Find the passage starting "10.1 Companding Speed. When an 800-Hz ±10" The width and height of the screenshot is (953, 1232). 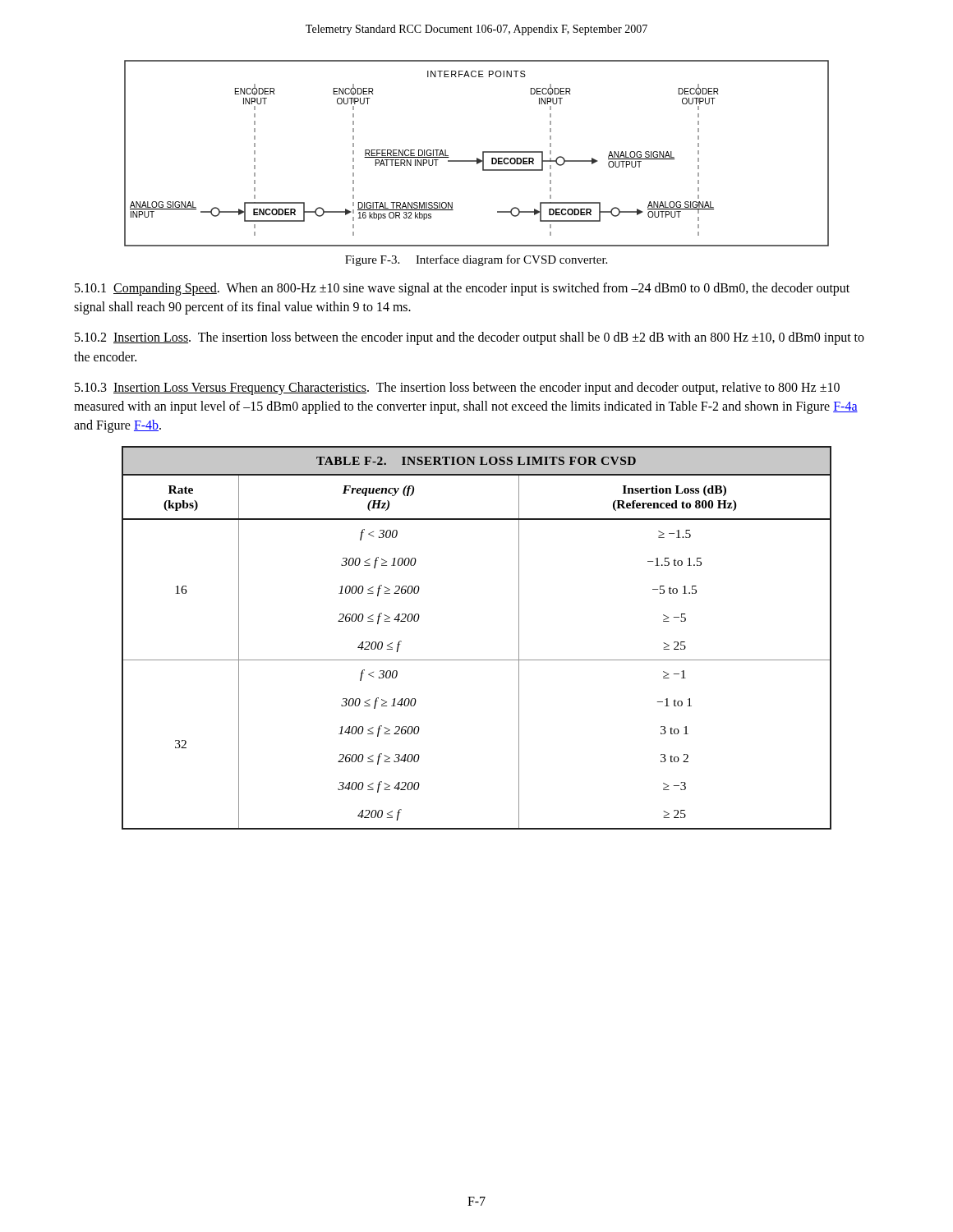click(462, 297)
